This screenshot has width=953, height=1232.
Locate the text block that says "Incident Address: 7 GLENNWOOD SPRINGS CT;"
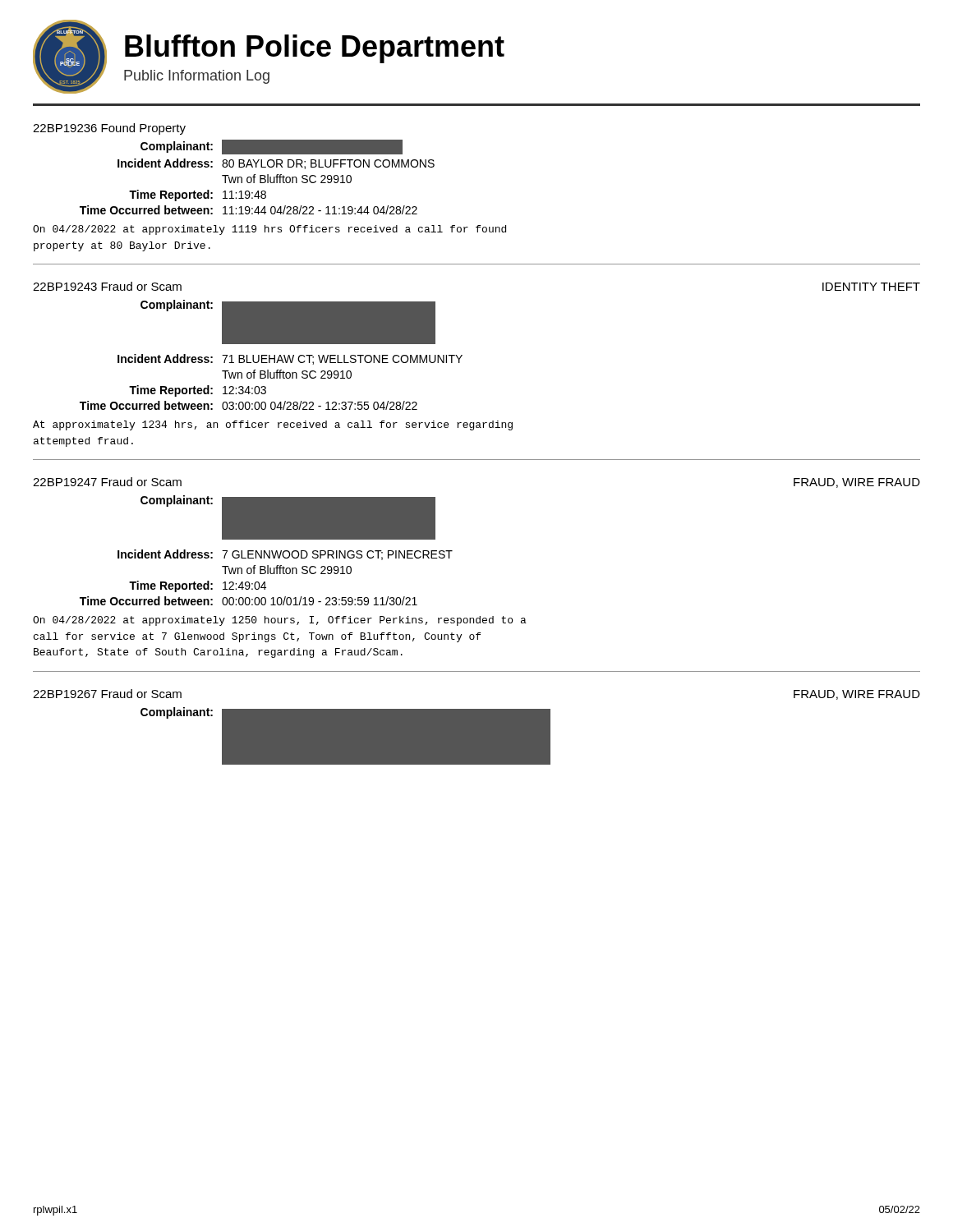(243, 555)
